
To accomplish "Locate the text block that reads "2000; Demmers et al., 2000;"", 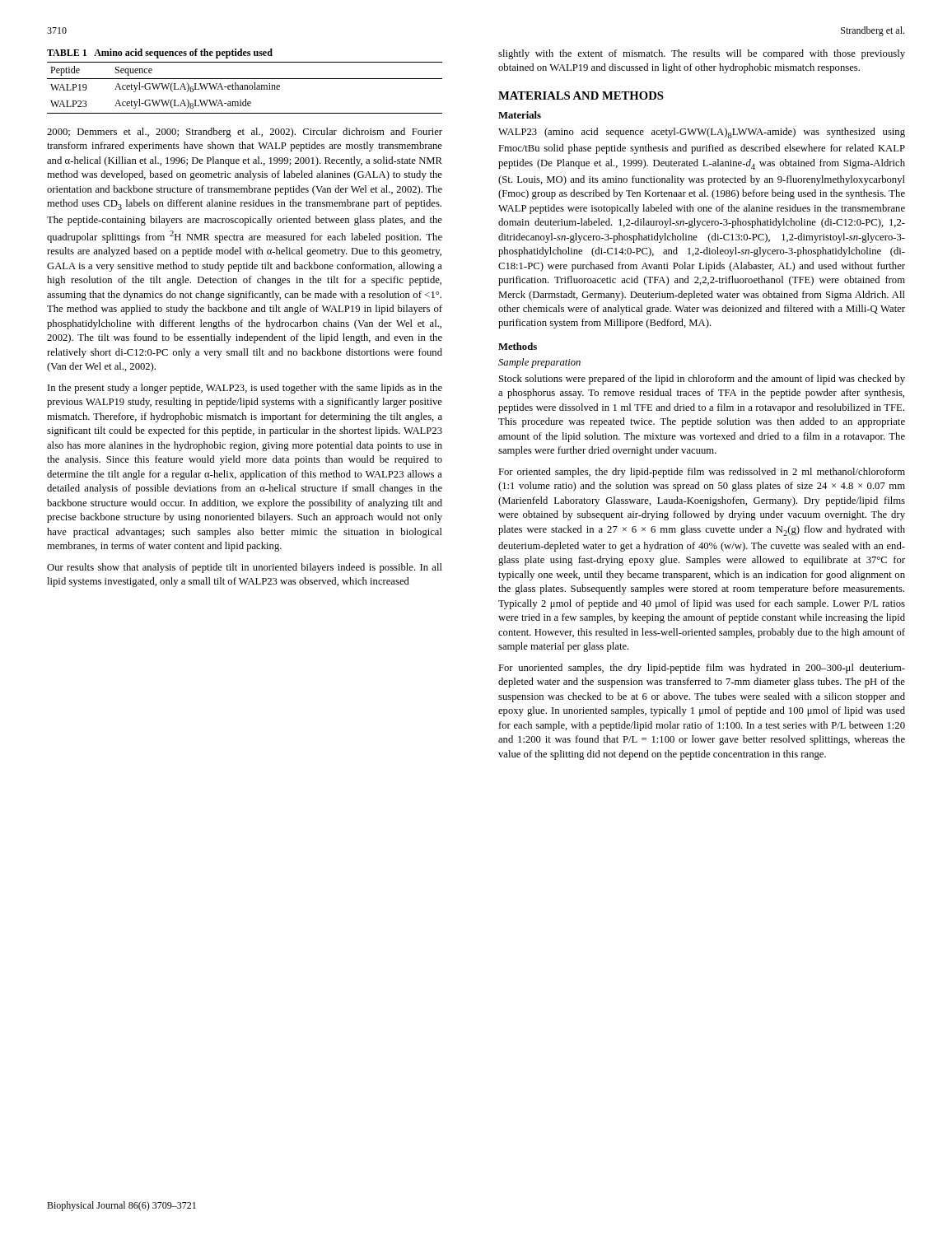I will tap(245, 250).
